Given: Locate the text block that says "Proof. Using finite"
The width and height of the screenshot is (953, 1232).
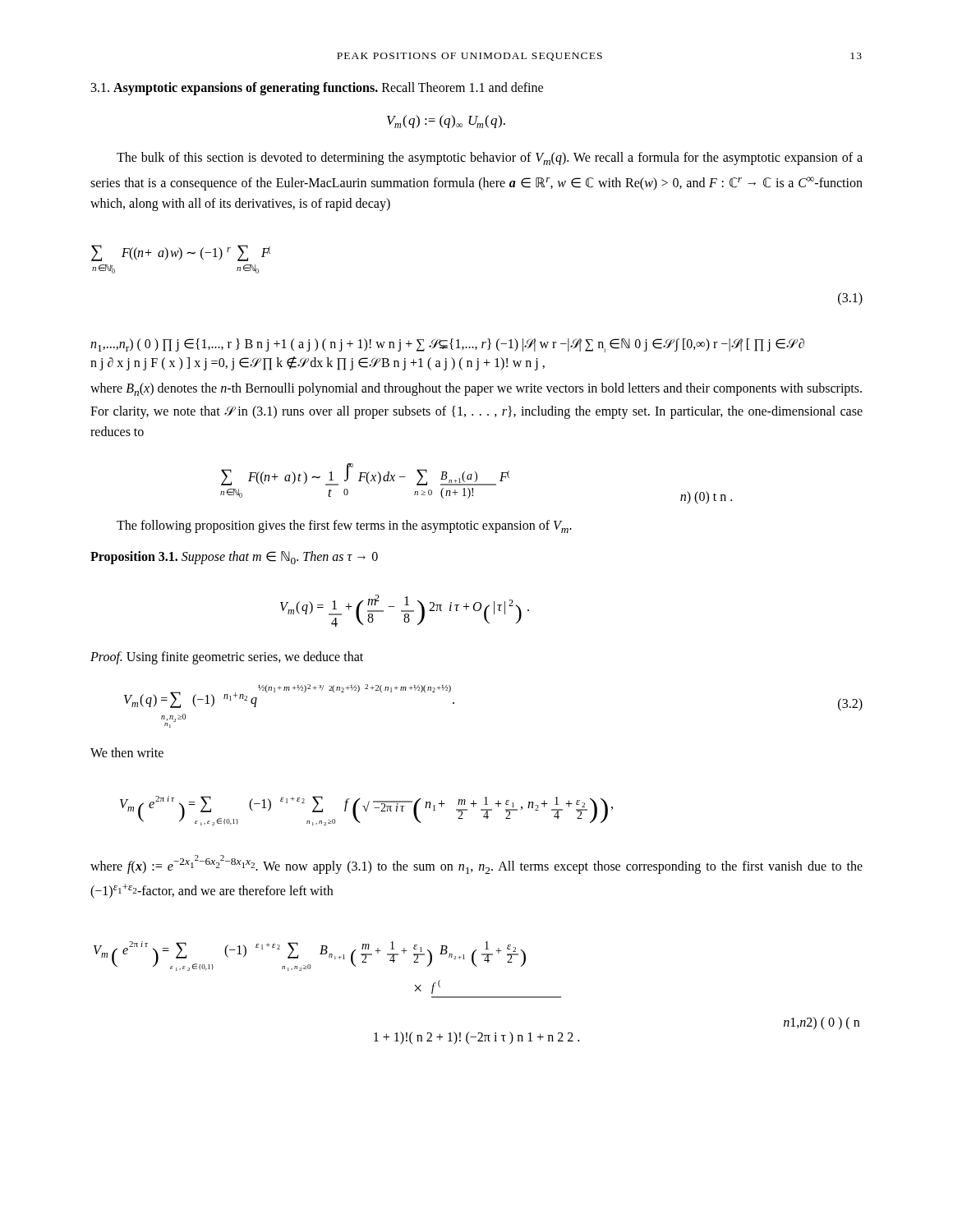Looking at the screenshot, I should (227, 657).
